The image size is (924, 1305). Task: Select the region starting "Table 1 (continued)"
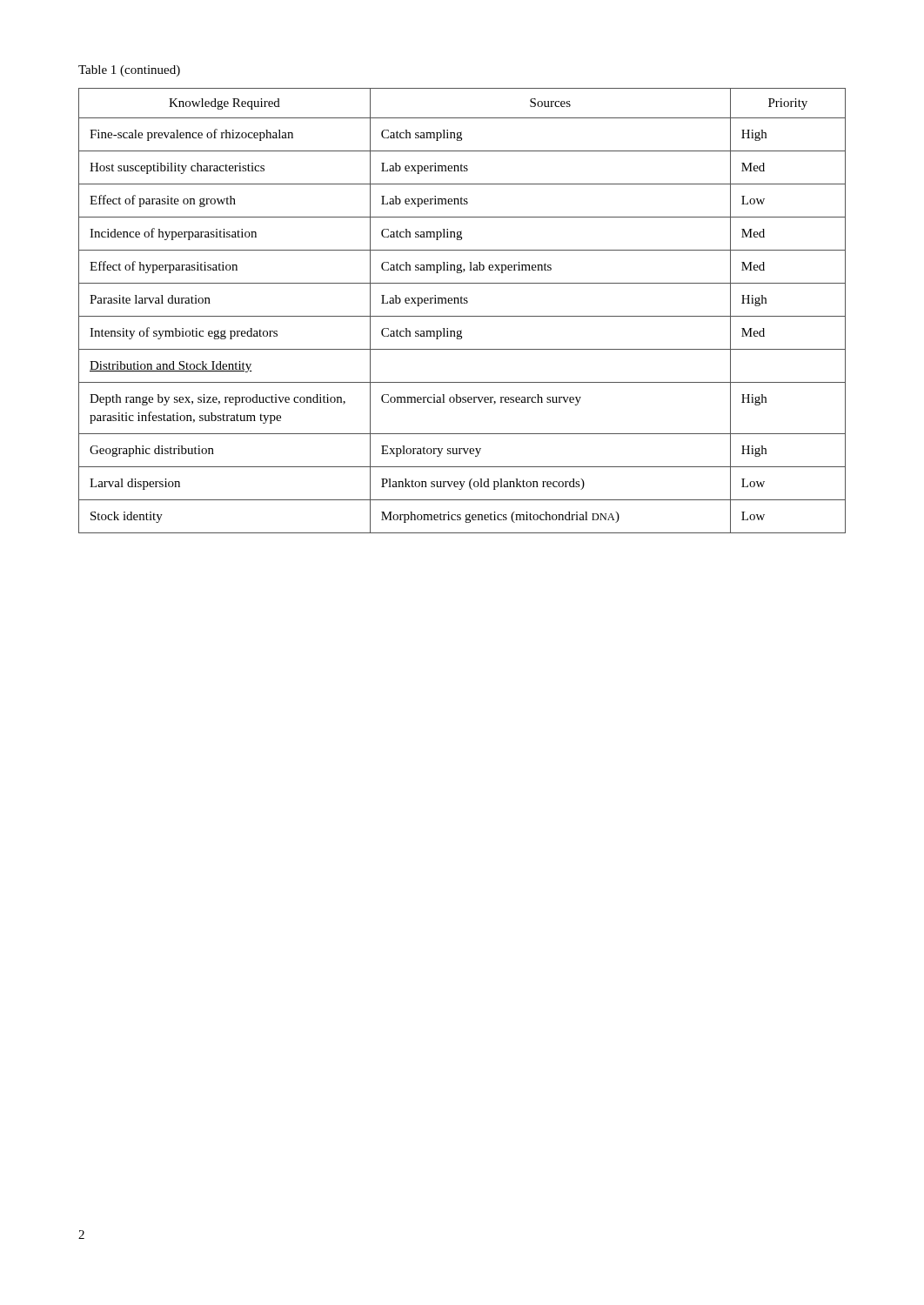pos(129,70)
